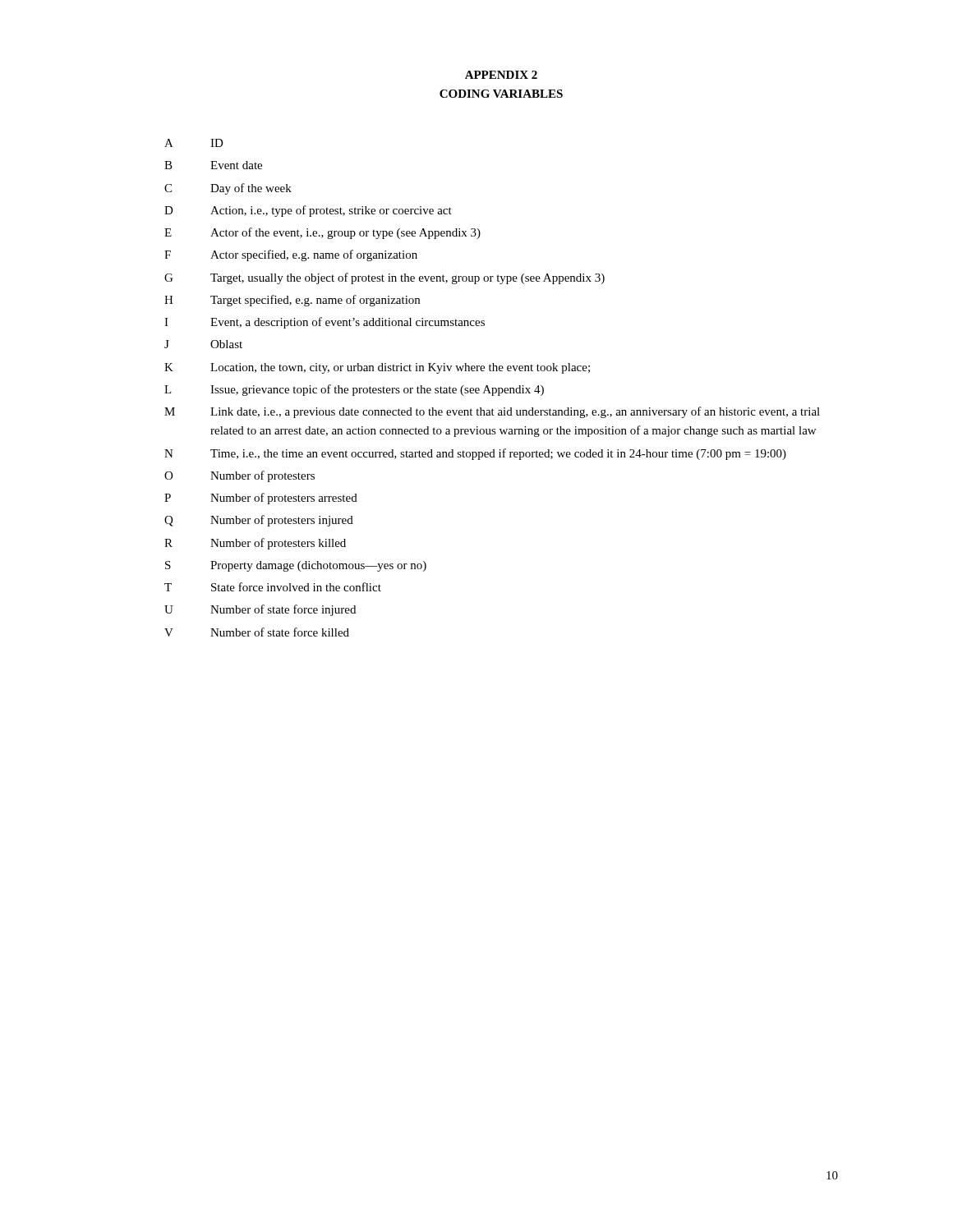The width and height of the screenshot is (953, 1232).
Task: Locate the text "APPENDIX 2 CODING VARIABLES"
Action: pos(501,84)
